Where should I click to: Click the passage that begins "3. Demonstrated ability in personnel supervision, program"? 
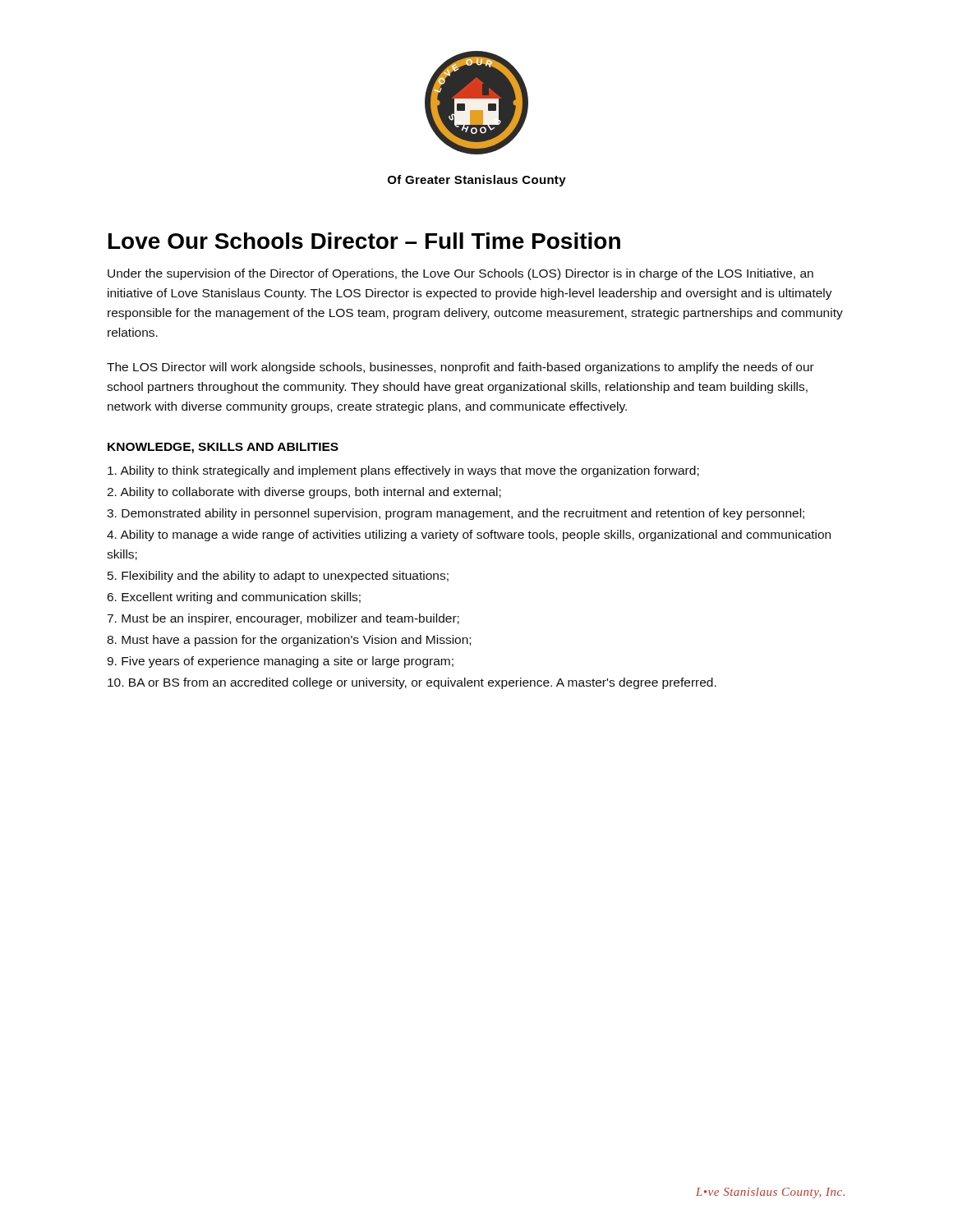click(x=456, y=513)
